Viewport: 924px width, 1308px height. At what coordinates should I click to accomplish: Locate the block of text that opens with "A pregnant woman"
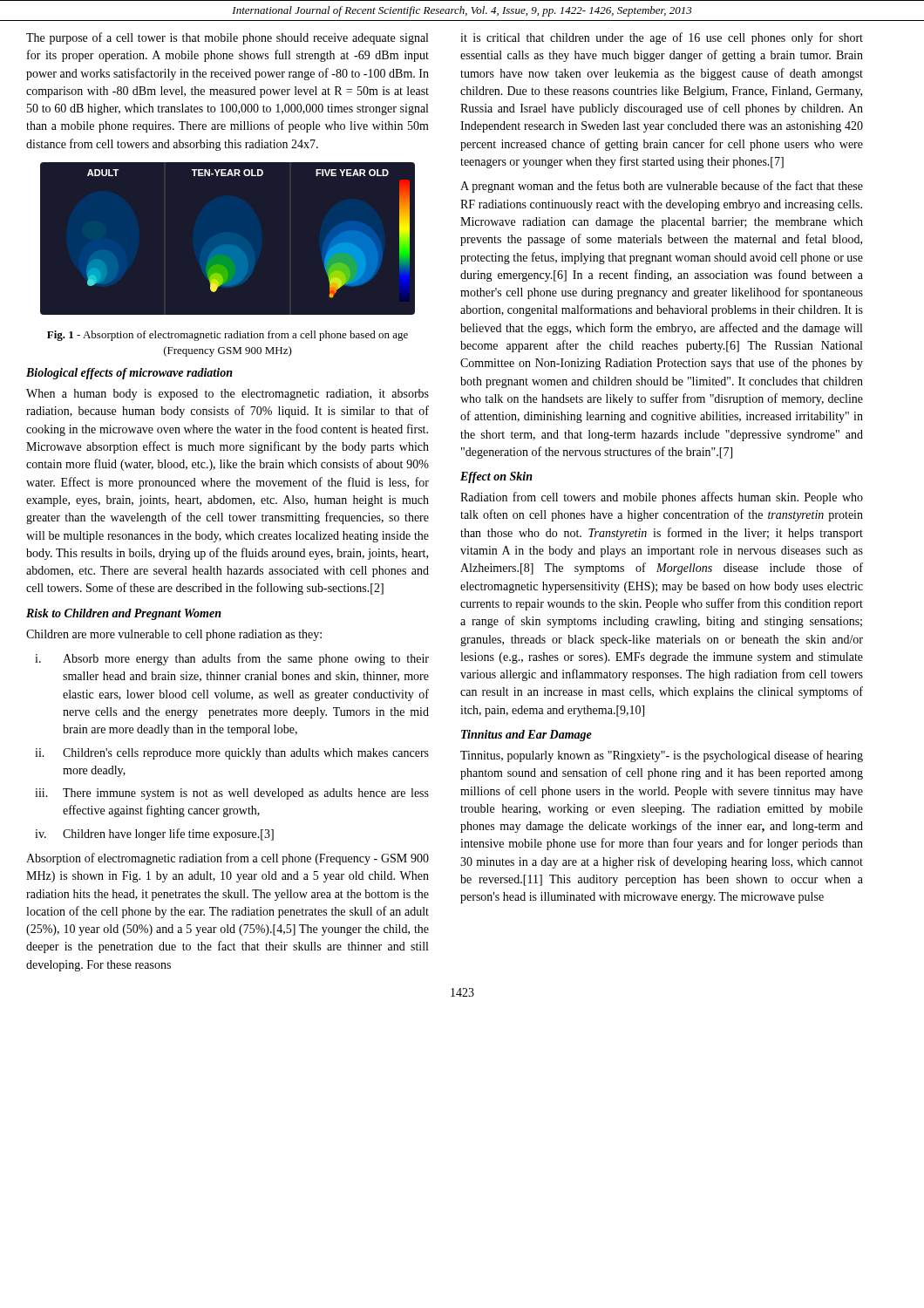662,320
